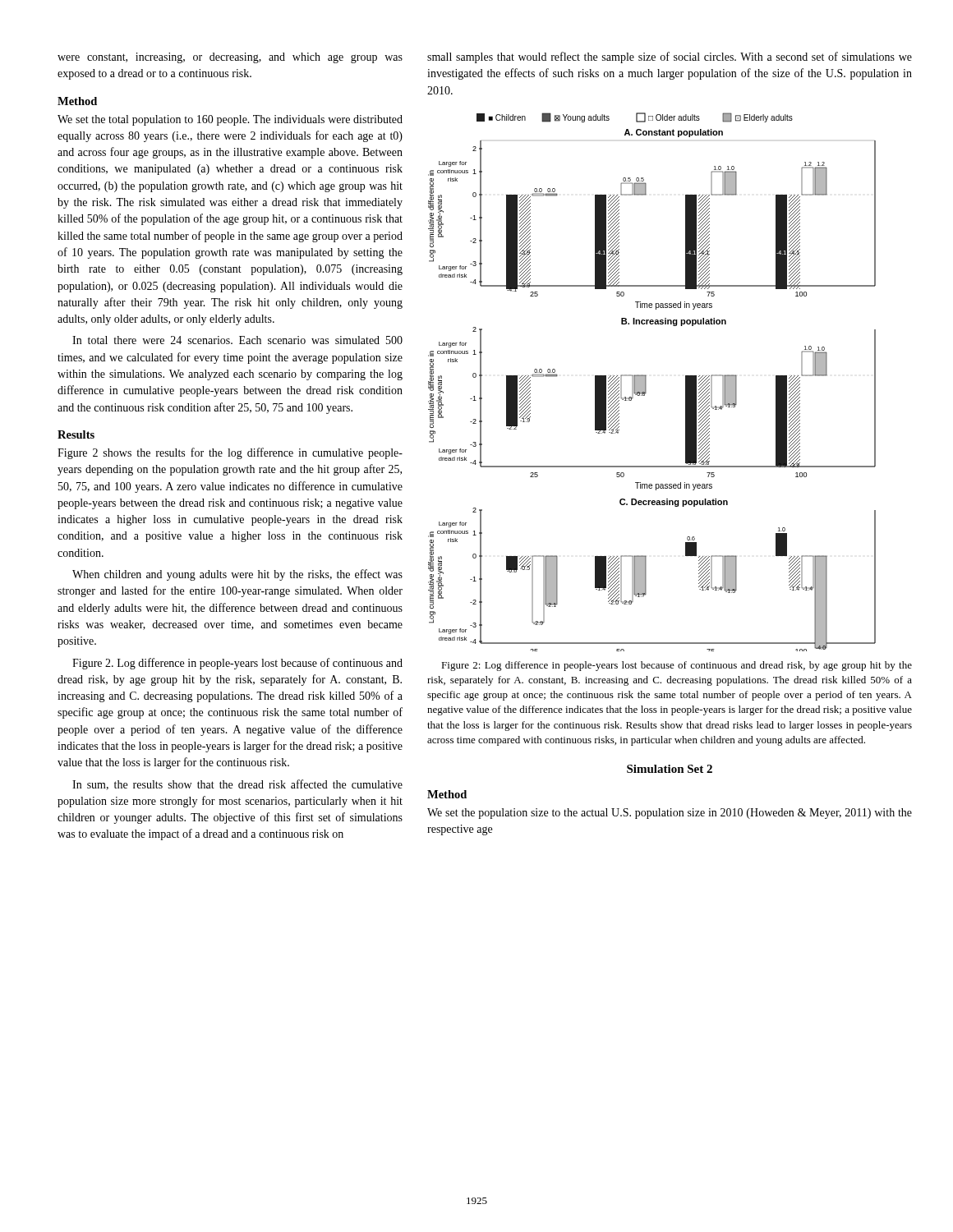Click on the continuous plot
The image size is (953, 1232).
pyautogui.click(x=670, y=380)
